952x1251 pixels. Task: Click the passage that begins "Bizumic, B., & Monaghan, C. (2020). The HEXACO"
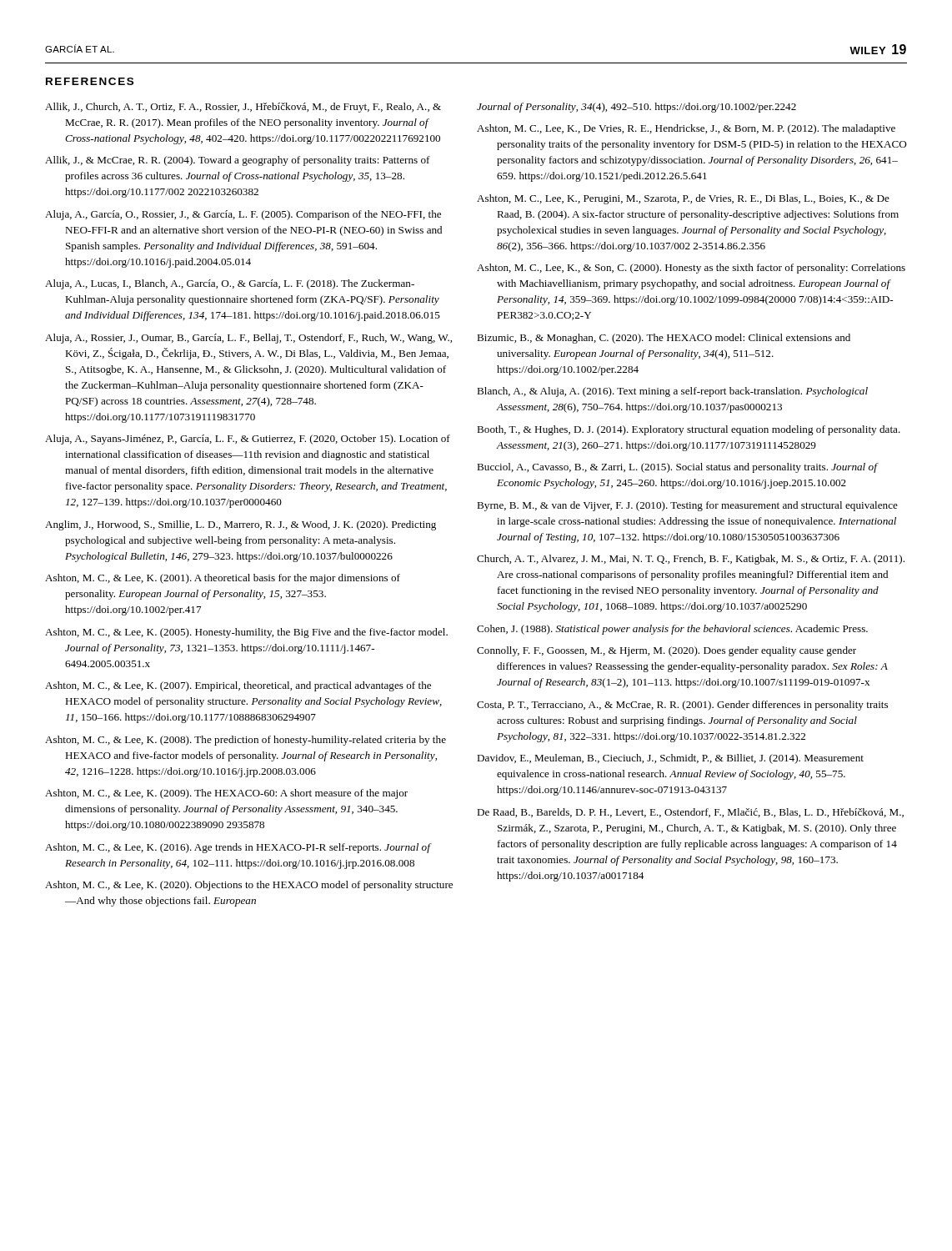coord(664,353)
